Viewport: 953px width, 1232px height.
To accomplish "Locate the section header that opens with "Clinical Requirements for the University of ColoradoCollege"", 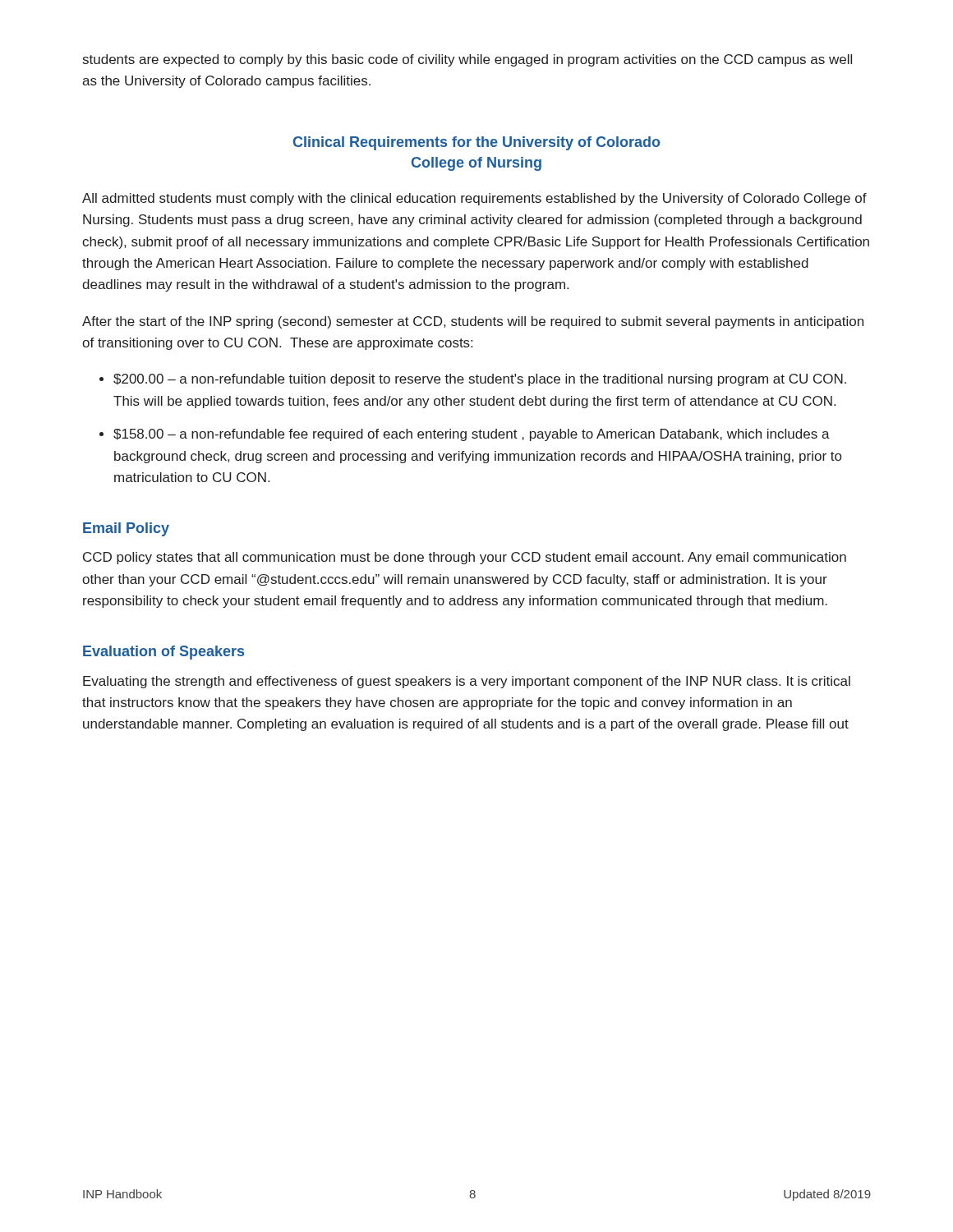I will click(476, 152).
